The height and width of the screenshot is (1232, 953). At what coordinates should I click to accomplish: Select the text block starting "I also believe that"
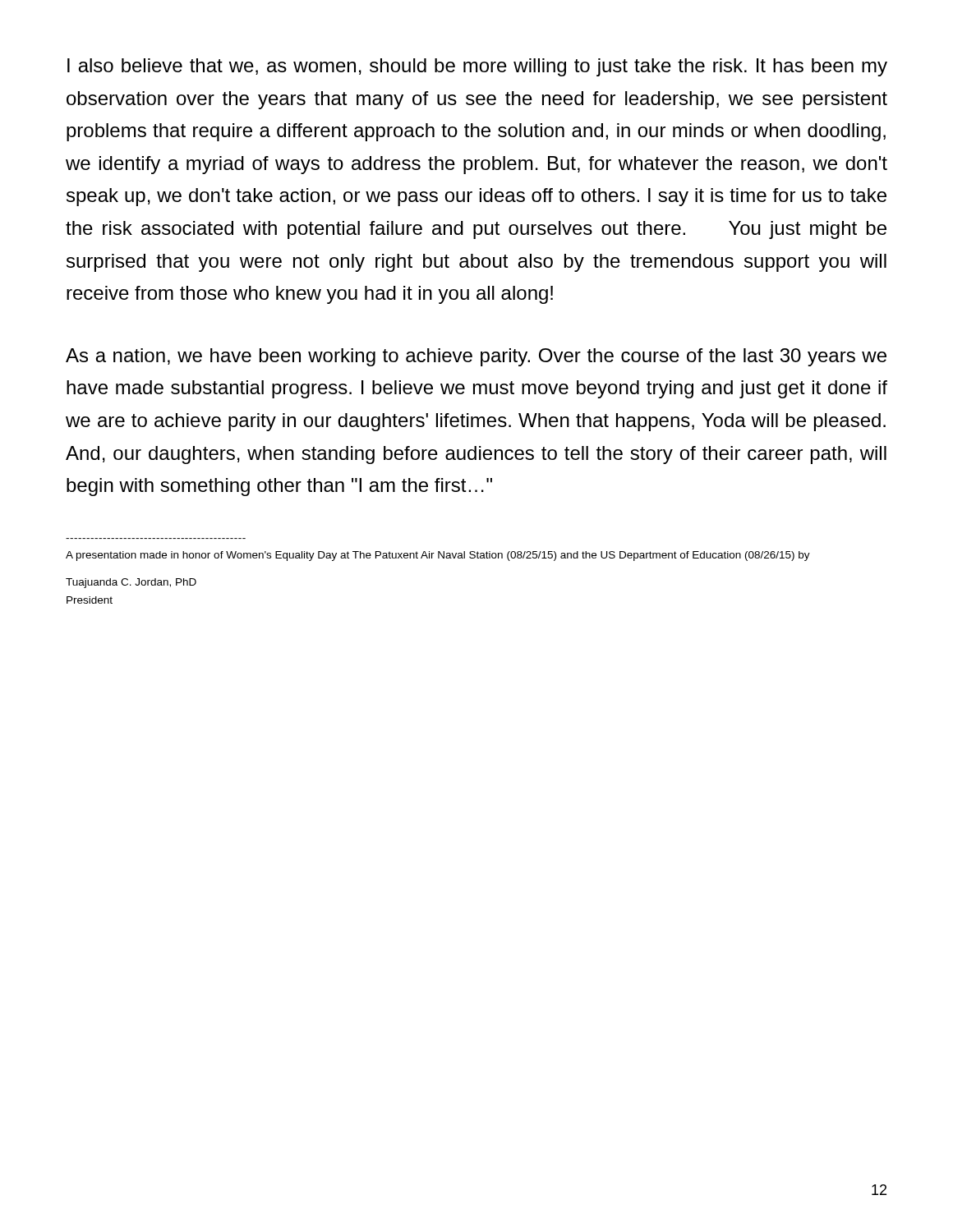point(476,179)
